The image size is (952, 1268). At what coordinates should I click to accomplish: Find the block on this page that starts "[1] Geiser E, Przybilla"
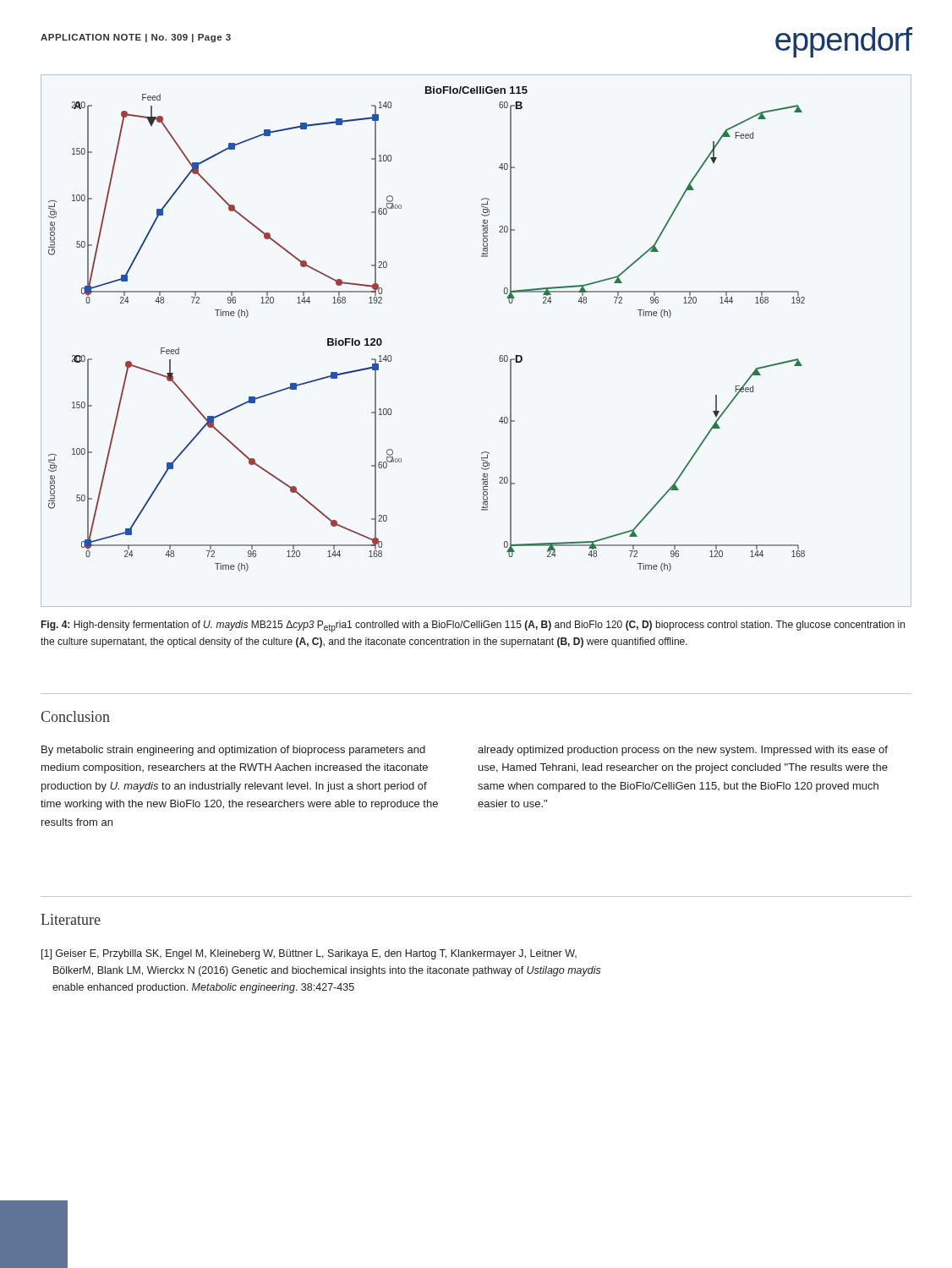[321, 970]
